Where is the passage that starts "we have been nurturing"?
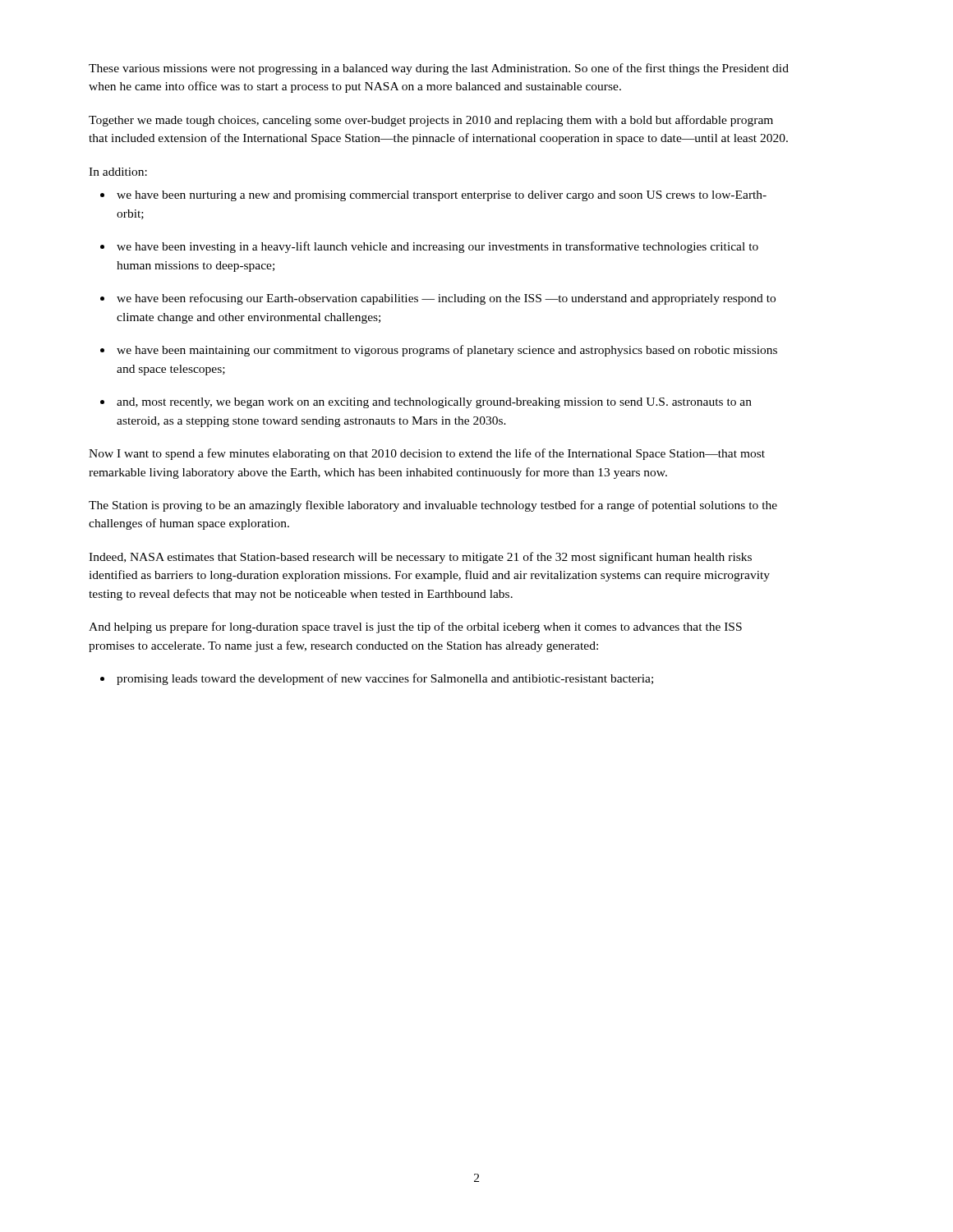The width and height of the screenshot is (953, 1232). pos(442,204)
